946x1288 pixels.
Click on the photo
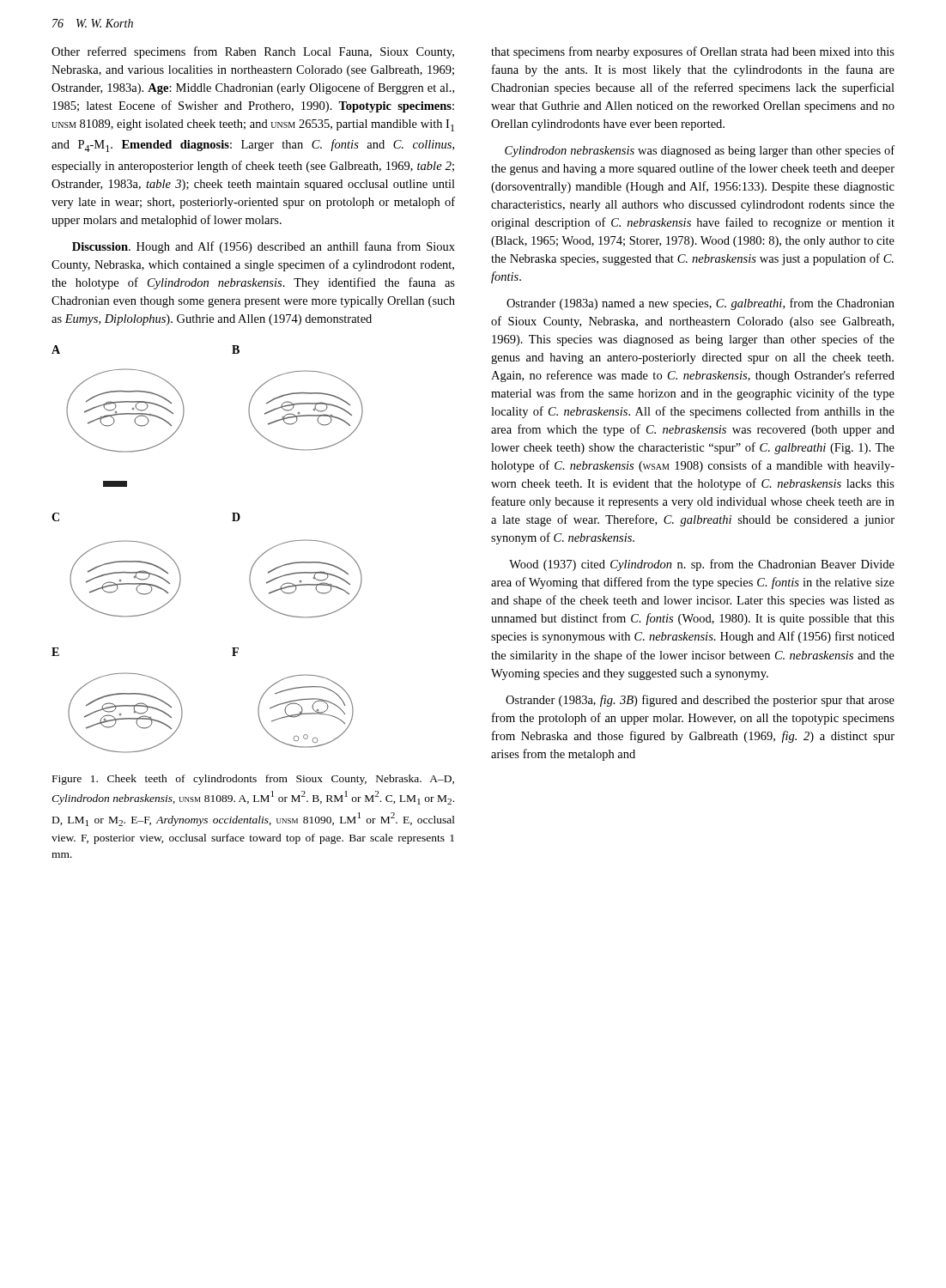[x=253, y=602]
